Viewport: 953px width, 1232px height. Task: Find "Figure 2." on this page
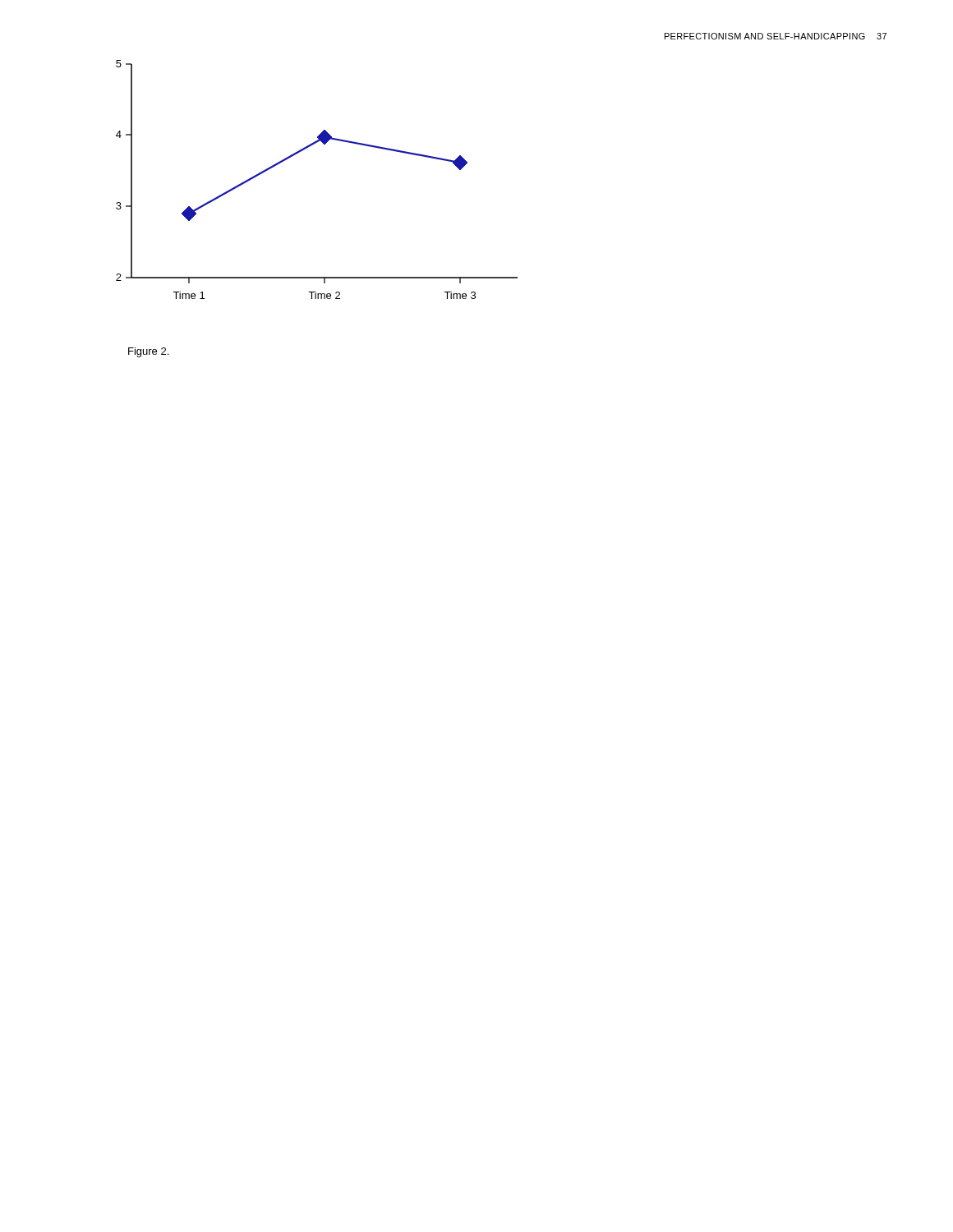click(x=148, y=351)
